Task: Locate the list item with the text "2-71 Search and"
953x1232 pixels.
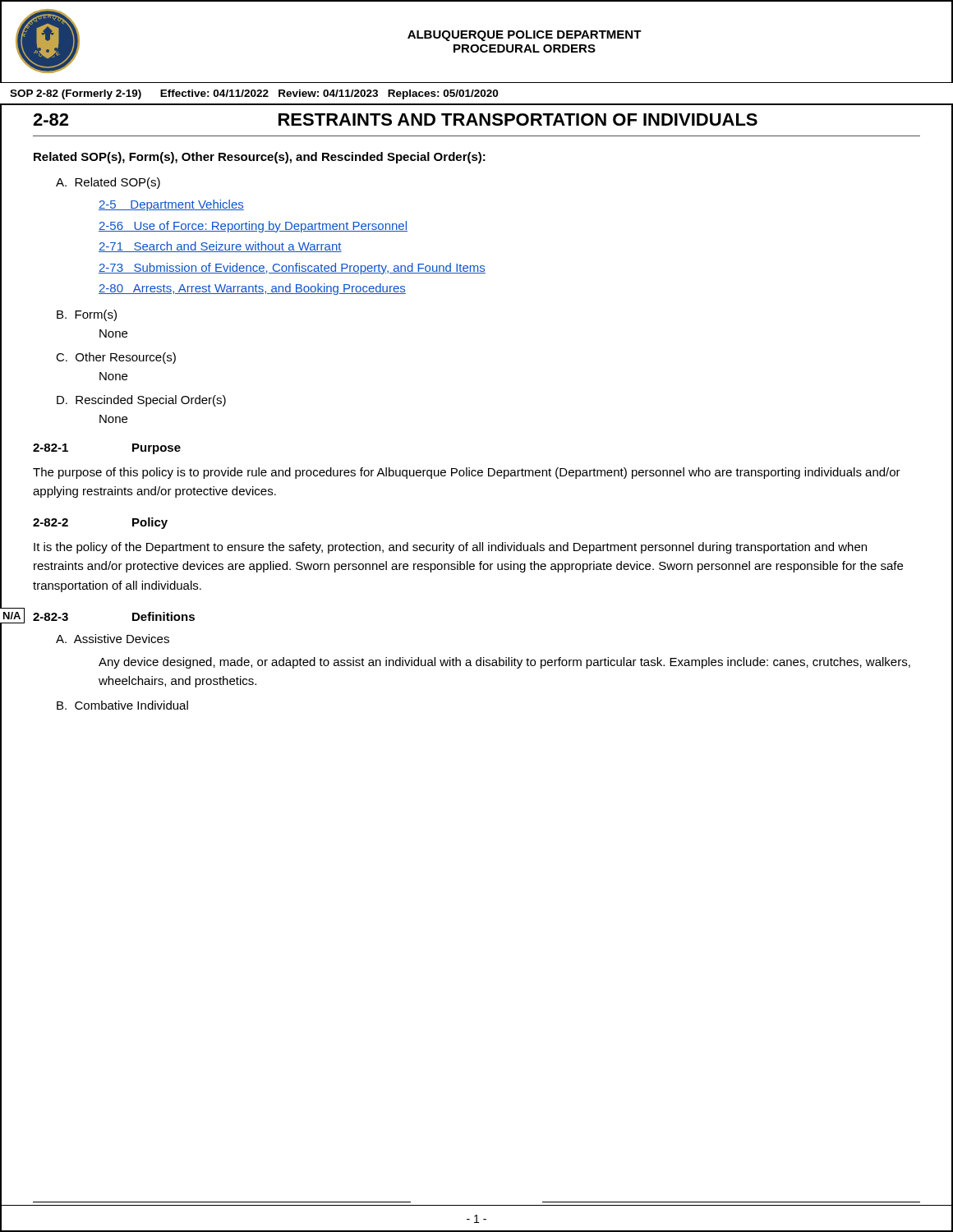Action: (x=220, y=247)
